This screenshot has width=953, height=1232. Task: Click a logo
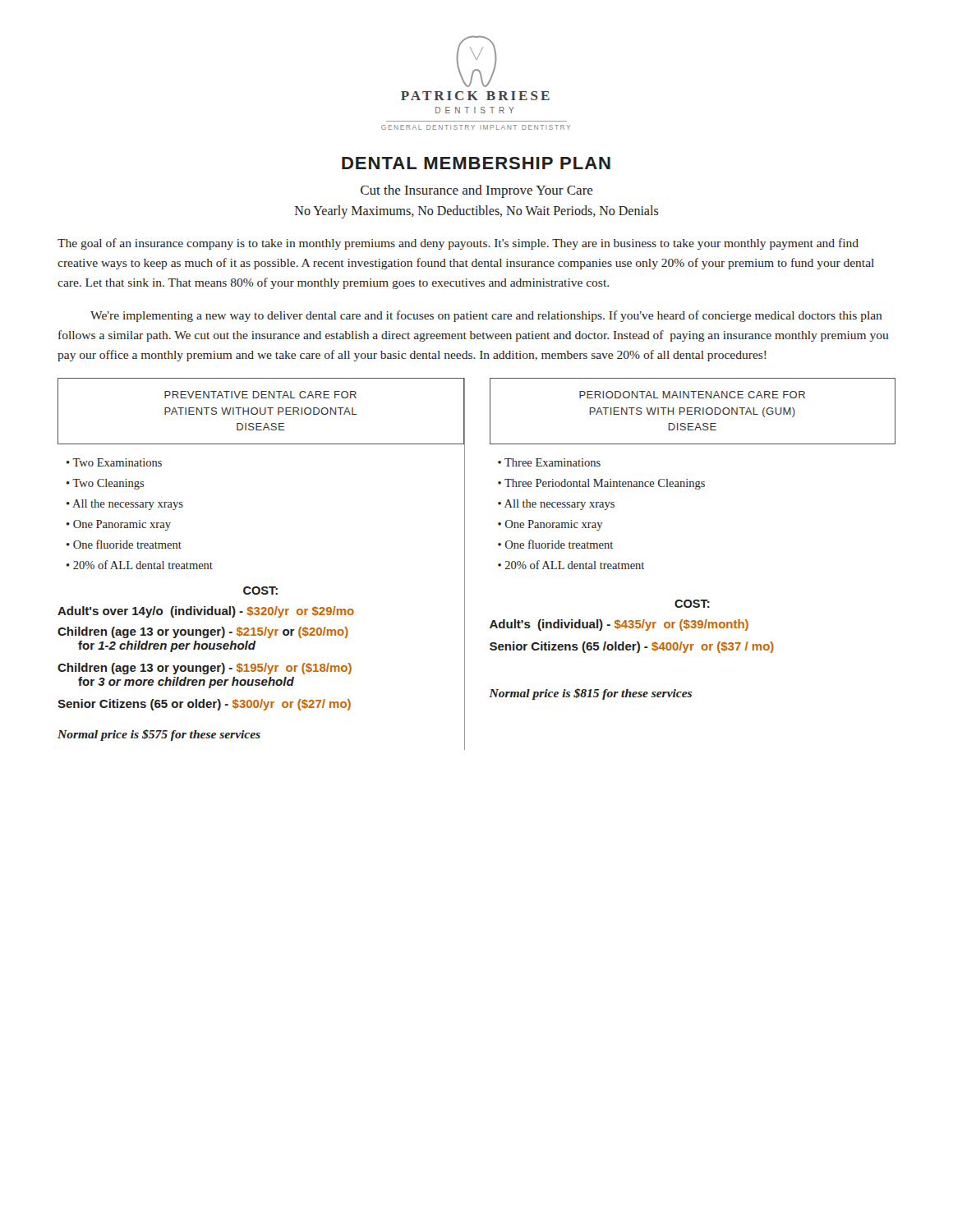pos(476,84)
